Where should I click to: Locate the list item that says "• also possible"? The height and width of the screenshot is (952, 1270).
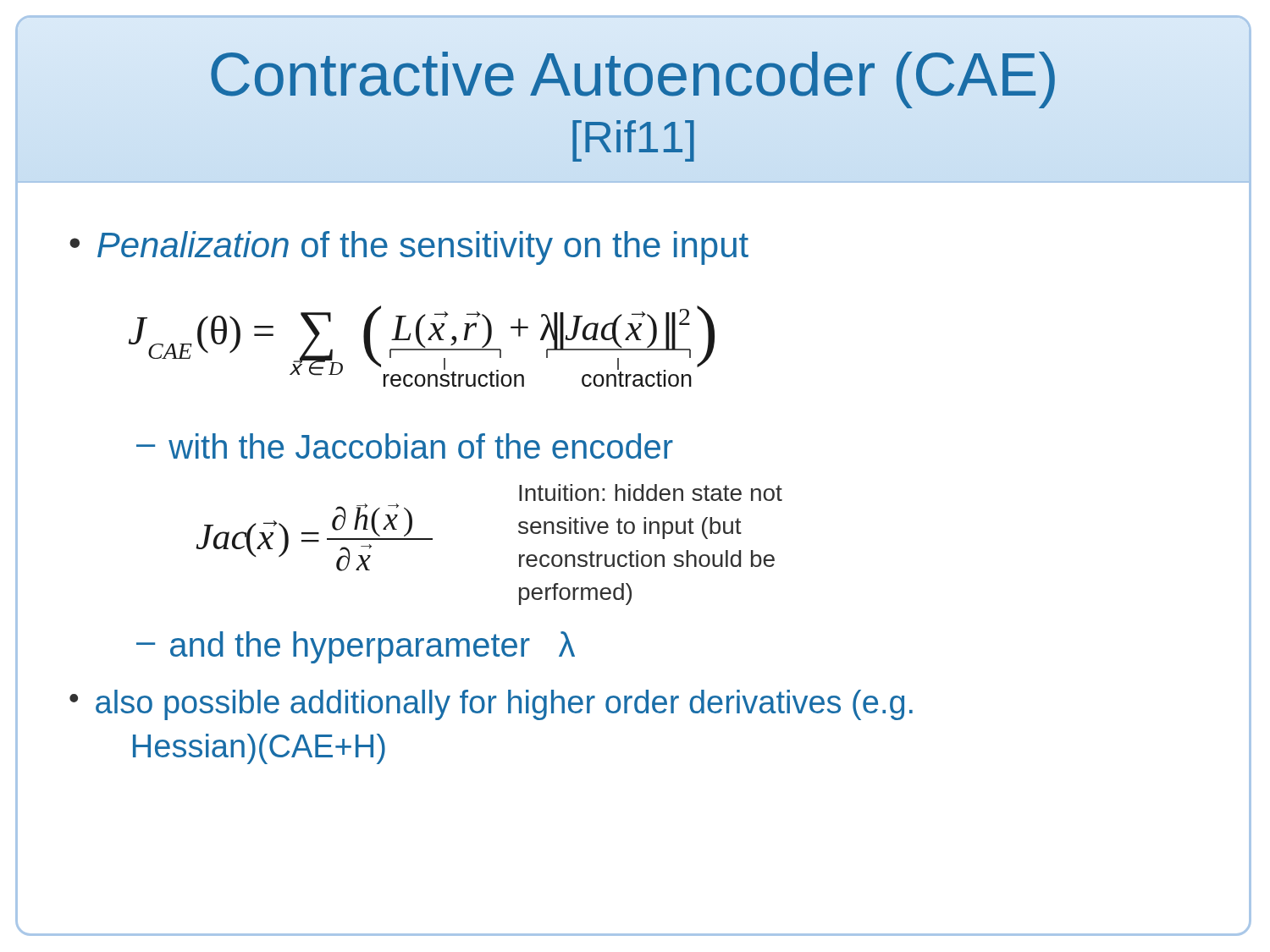(492, 725)
